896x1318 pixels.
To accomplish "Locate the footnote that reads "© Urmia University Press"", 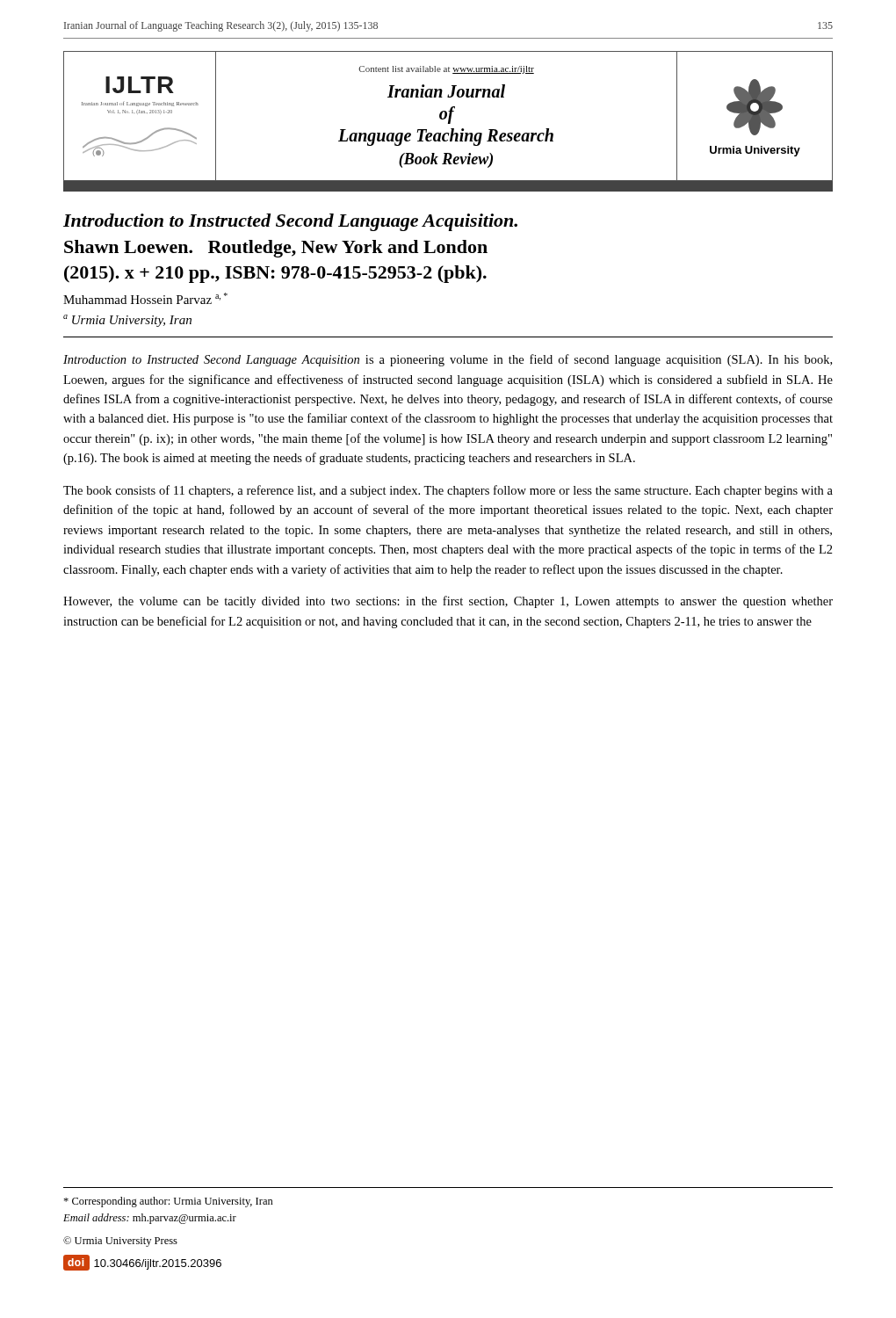I will [x=120, y=1241].
